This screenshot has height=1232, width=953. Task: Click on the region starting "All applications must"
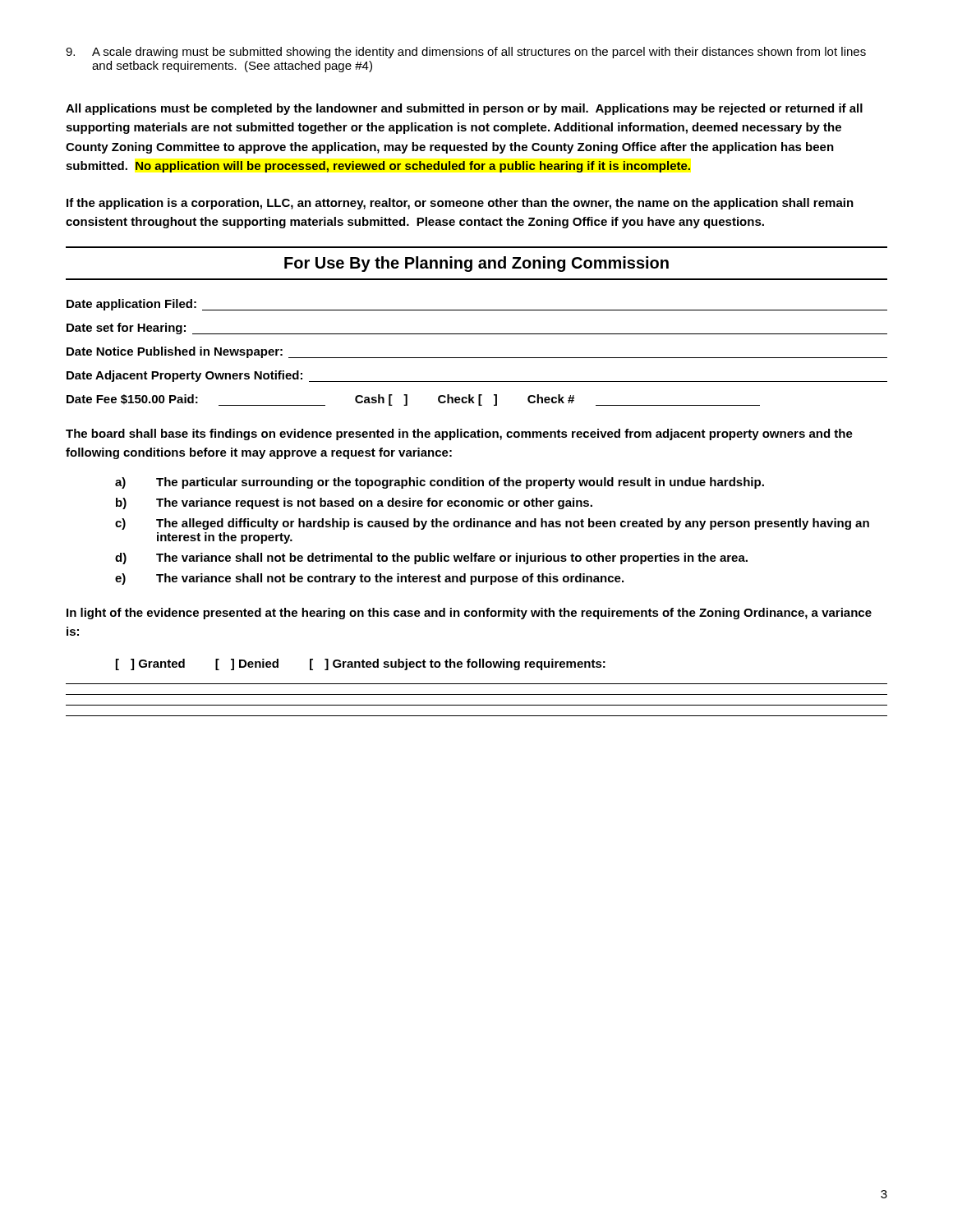pyautogui.click(x=464, y=137)
